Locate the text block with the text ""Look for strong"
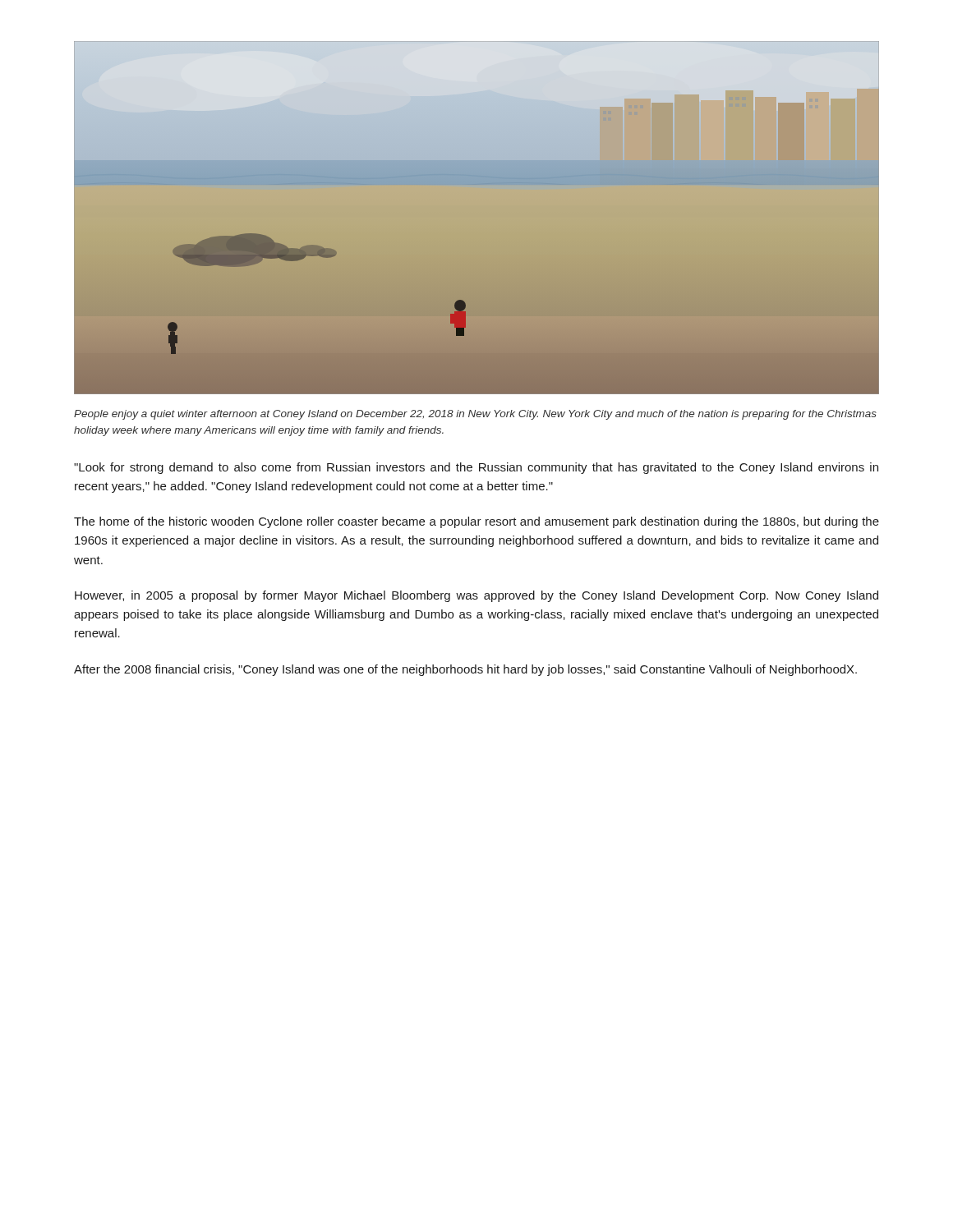The width and height of the screenshot is (953, 1232). click(x=476, y=476)
